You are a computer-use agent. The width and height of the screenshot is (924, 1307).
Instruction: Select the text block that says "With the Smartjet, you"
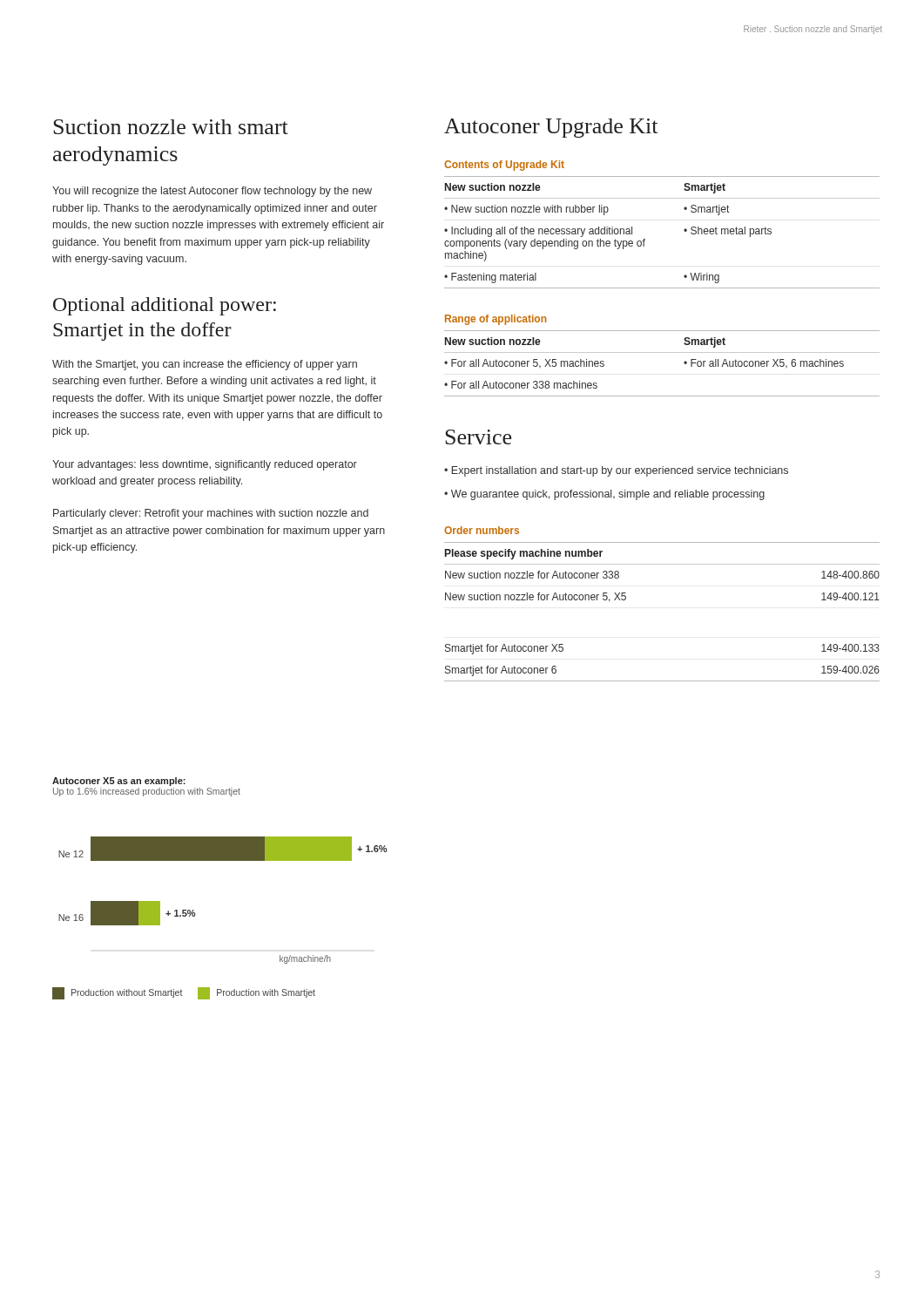pyautogui.click(x=217, y=398)
